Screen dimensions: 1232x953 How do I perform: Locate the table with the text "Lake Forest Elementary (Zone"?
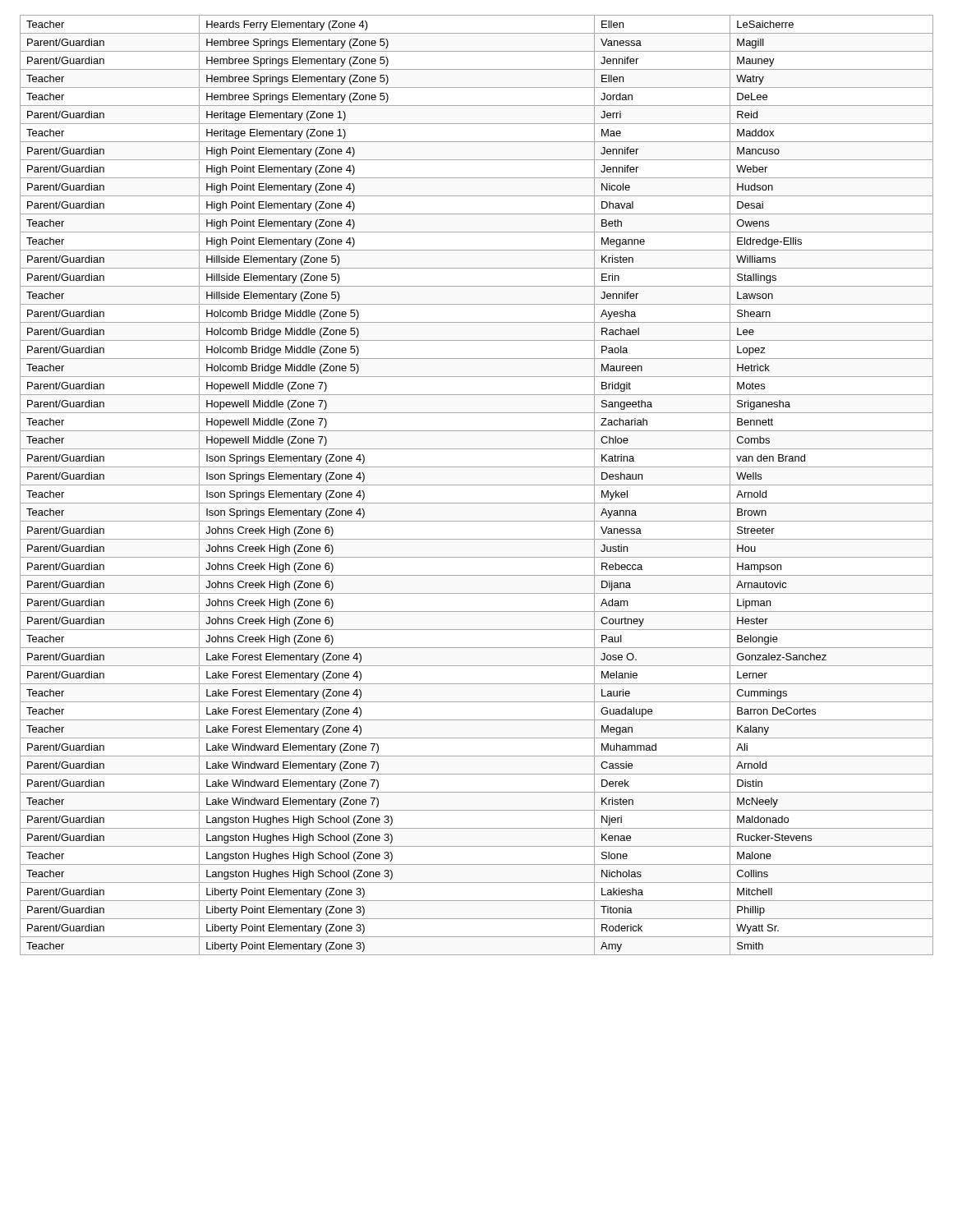tap(476, 616)
